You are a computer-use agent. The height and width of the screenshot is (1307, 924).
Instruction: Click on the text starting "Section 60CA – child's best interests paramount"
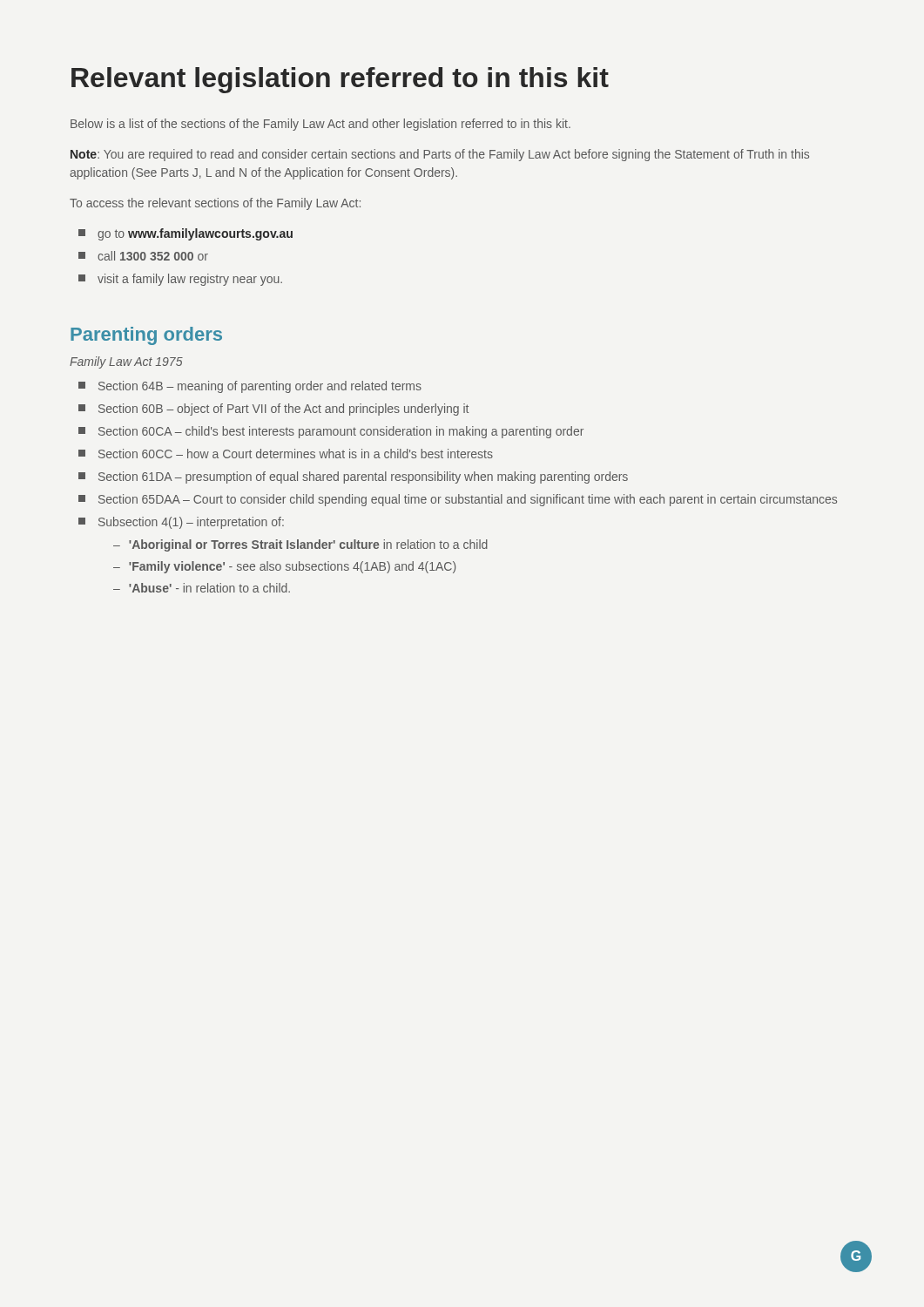[x=331, y=432]
